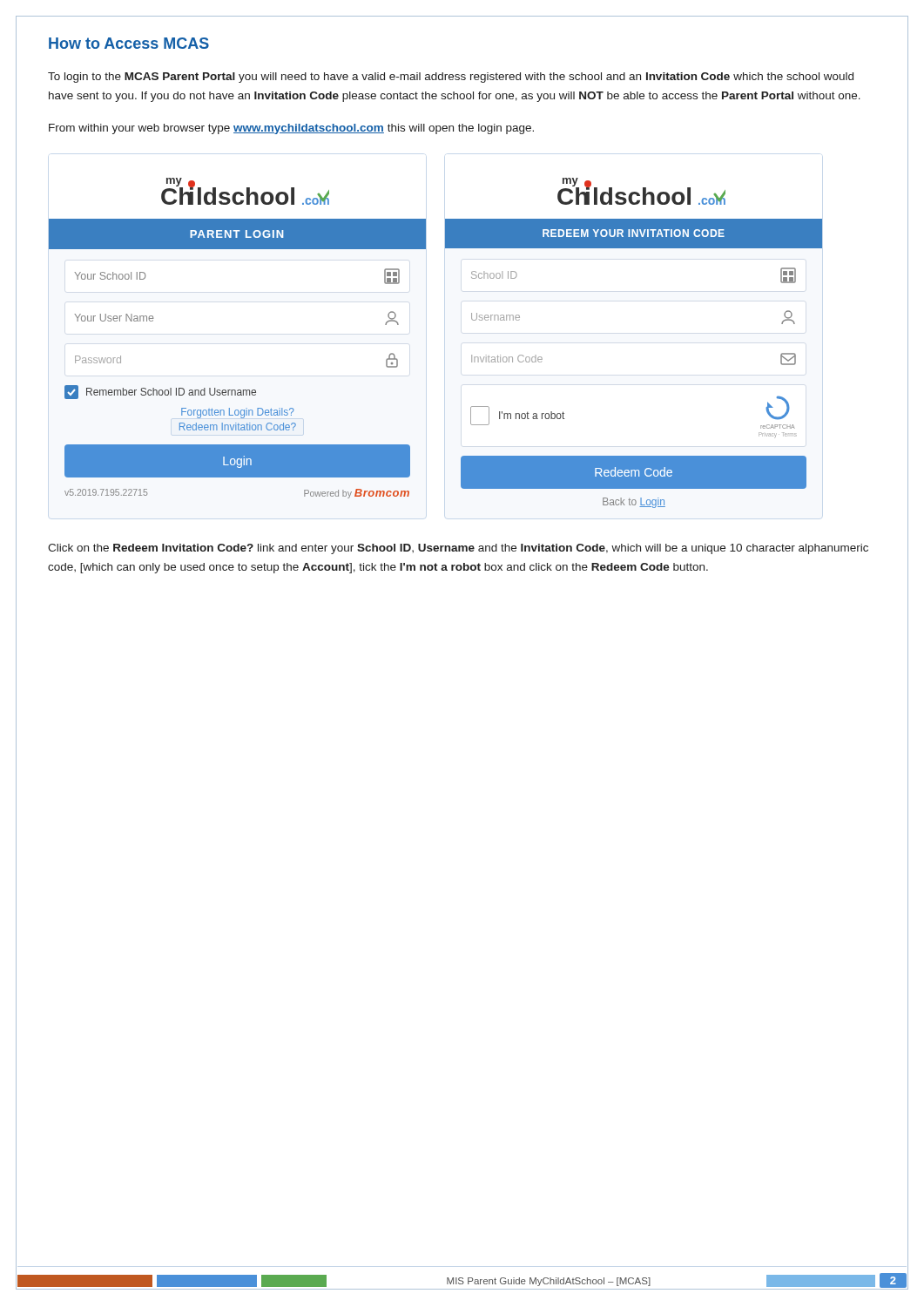Click on the screenshot
The height and width of the screenshot is (1307, 924).
pyautogui.click(x=462, y=336)
